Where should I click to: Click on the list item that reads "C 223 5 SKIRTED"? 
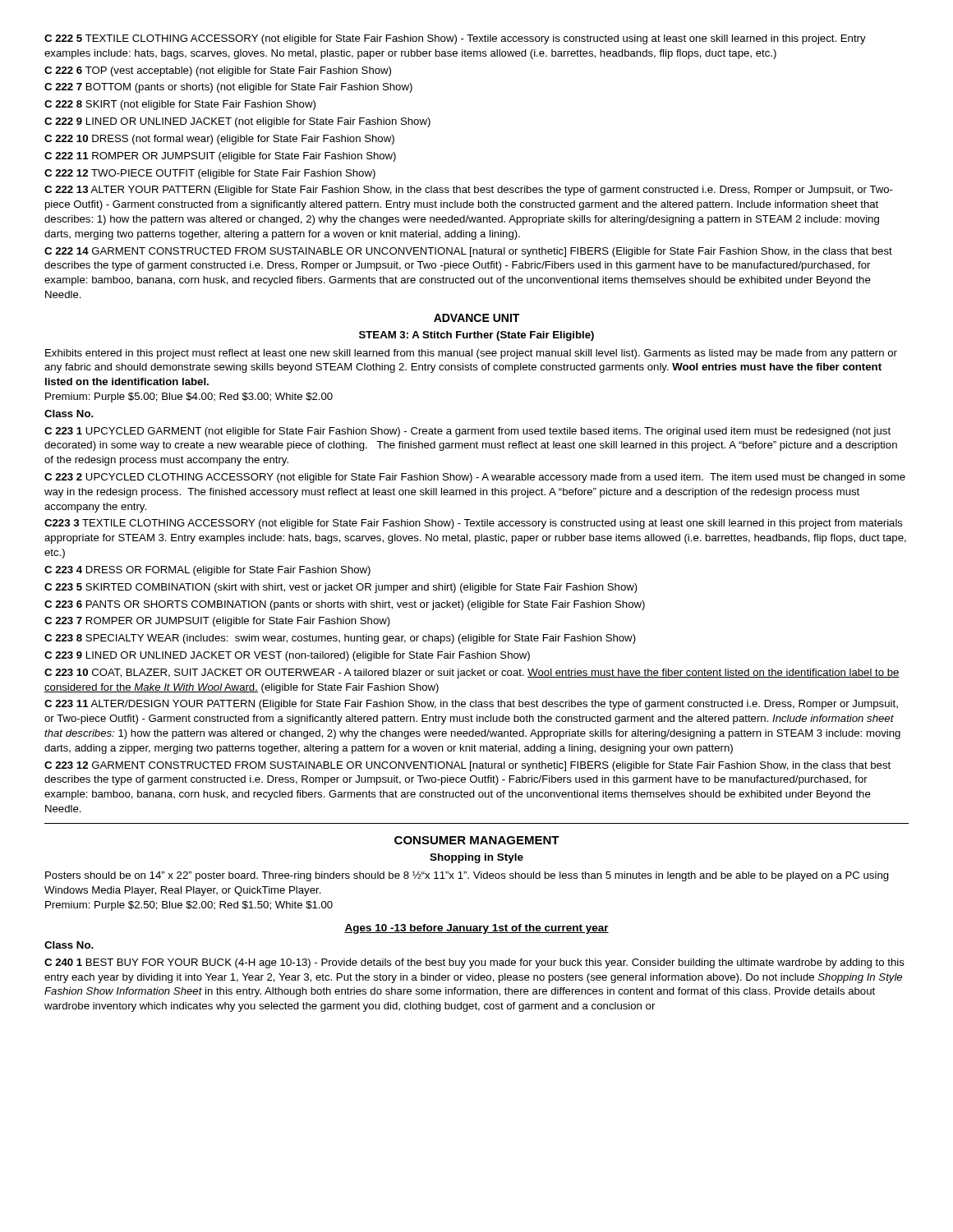point(476,587)
